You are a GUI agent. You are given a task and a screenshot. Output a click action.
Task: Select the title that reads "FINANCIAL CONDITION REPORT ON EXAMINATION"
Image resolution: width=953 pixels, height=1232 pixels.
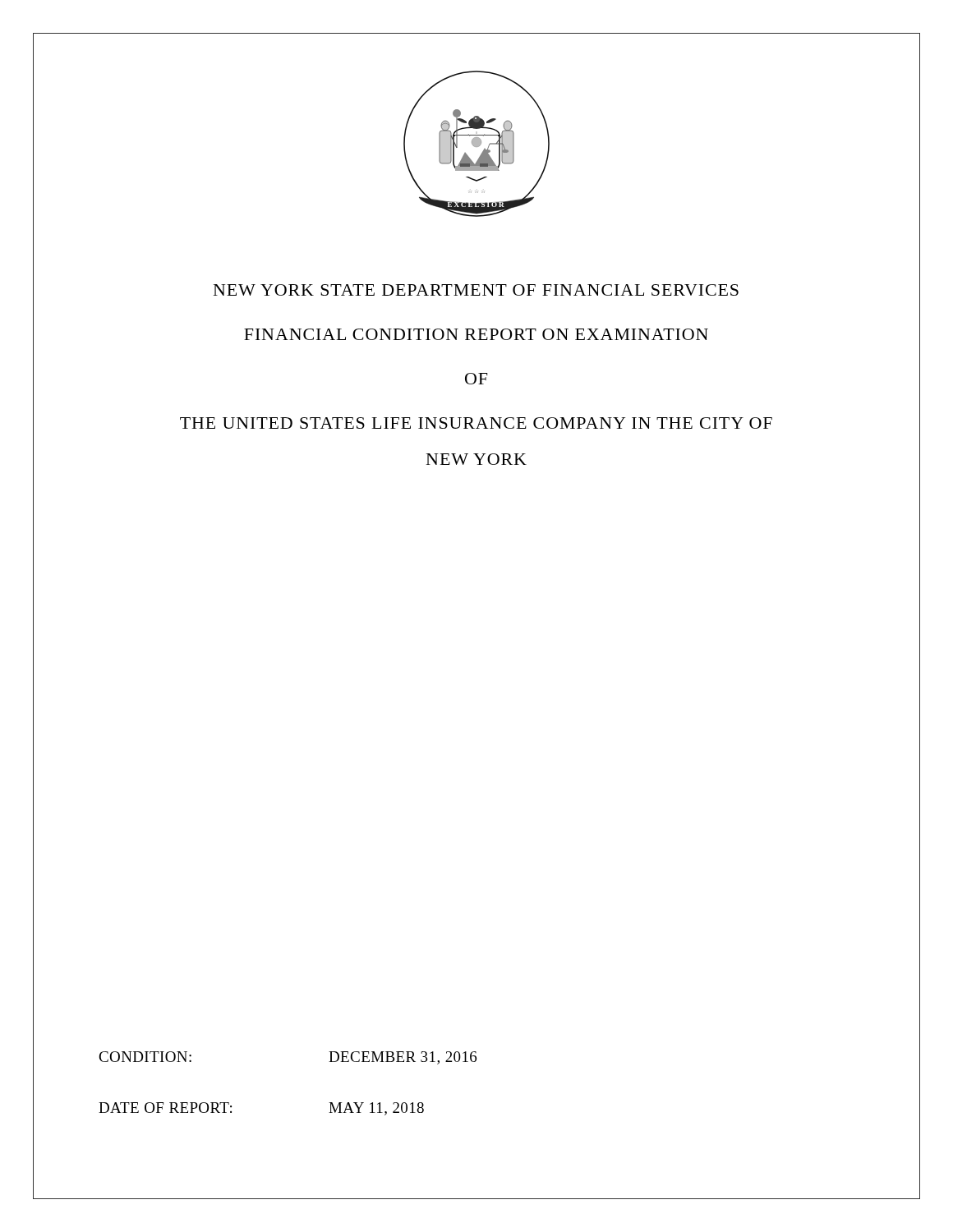(x=476, y=334)
